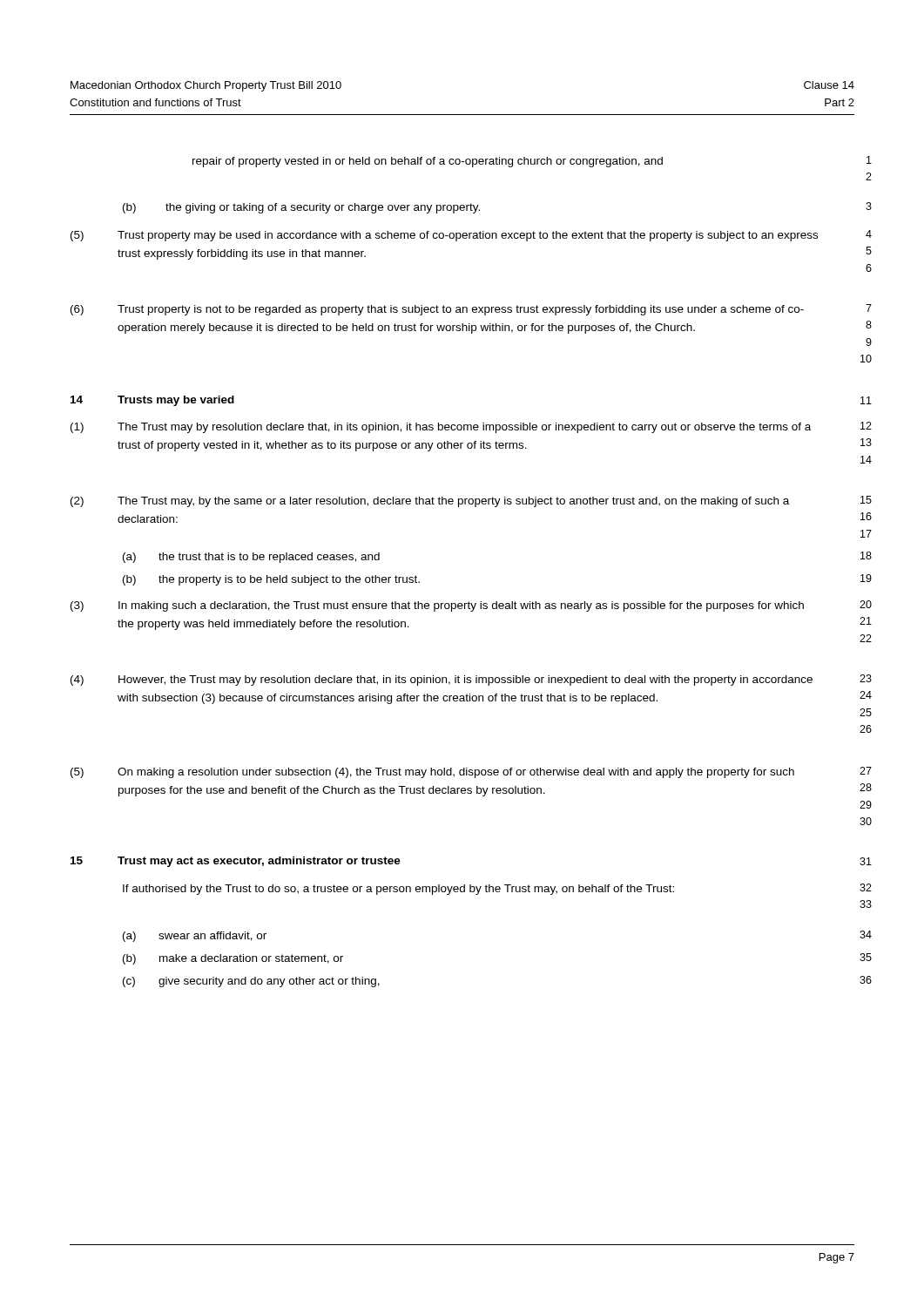Locate the text block with the text "(4) However, the Trust"
This screenshot has width=924, height=1307.
tap(445, 689)
